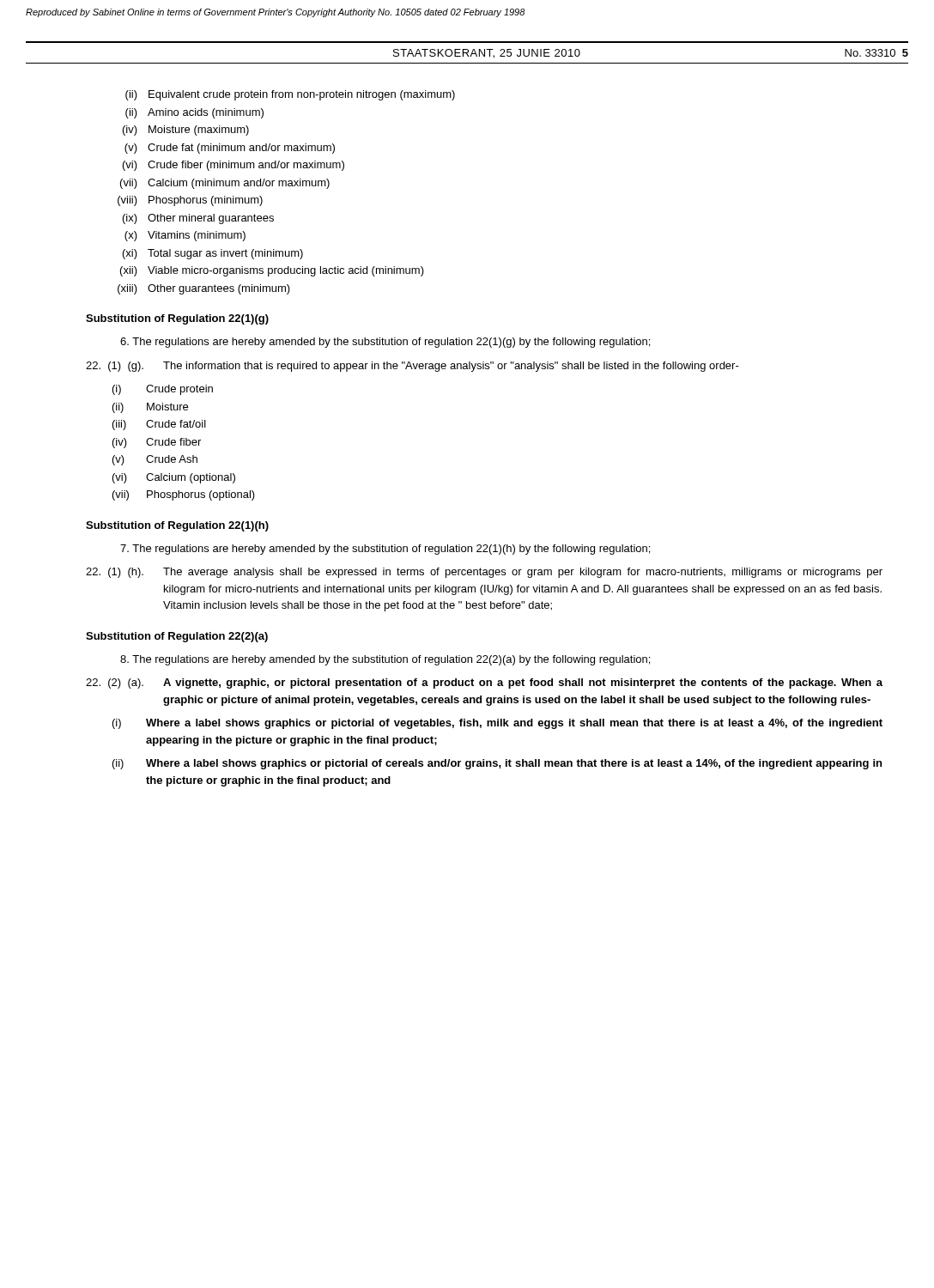Viewport: 934px width, 1288px height.
Task: Select the list item that says "(i) Crude protein"
Action: click(163, 389)
